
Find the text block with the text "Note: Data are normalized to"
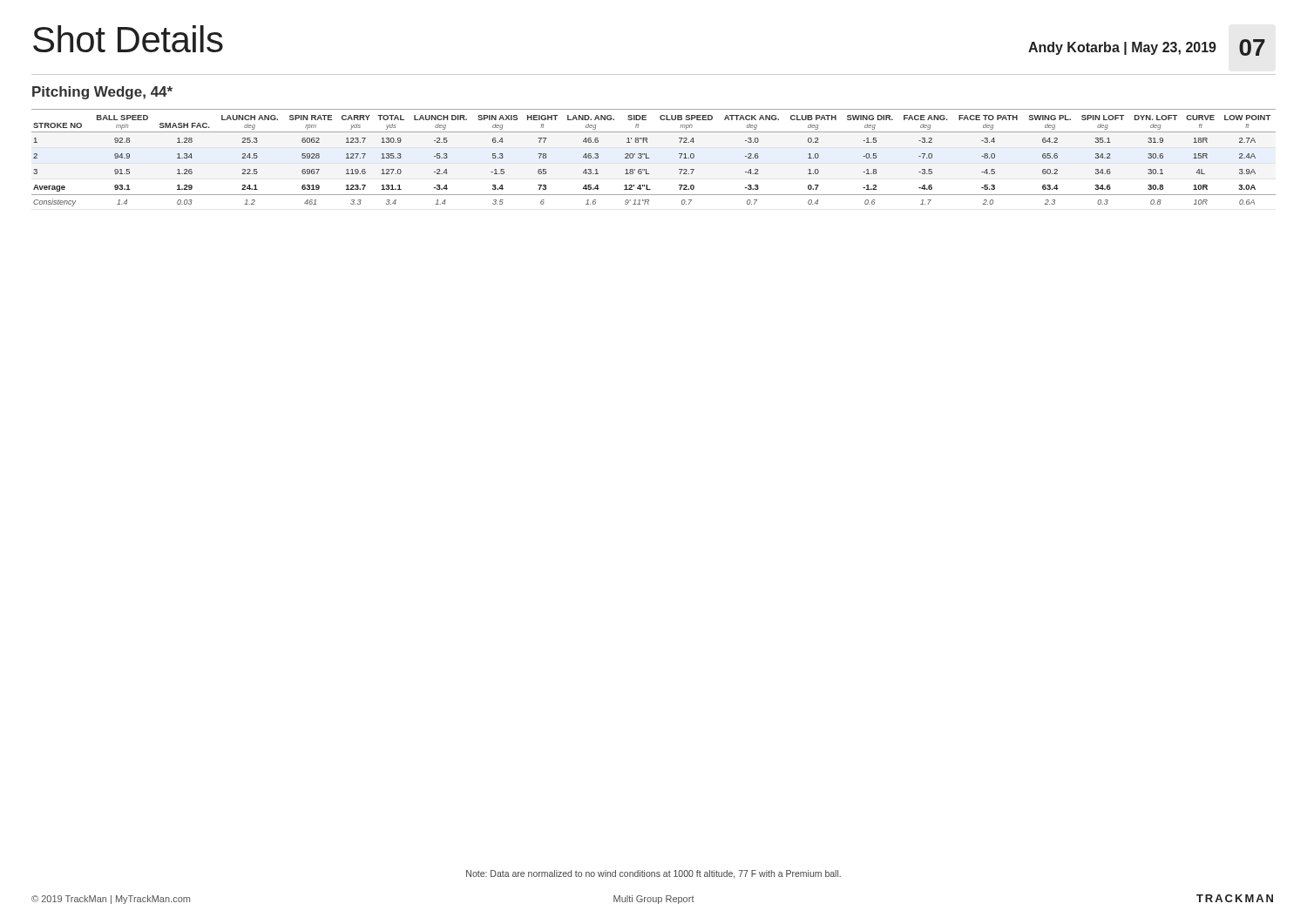[x=654, y=874]
